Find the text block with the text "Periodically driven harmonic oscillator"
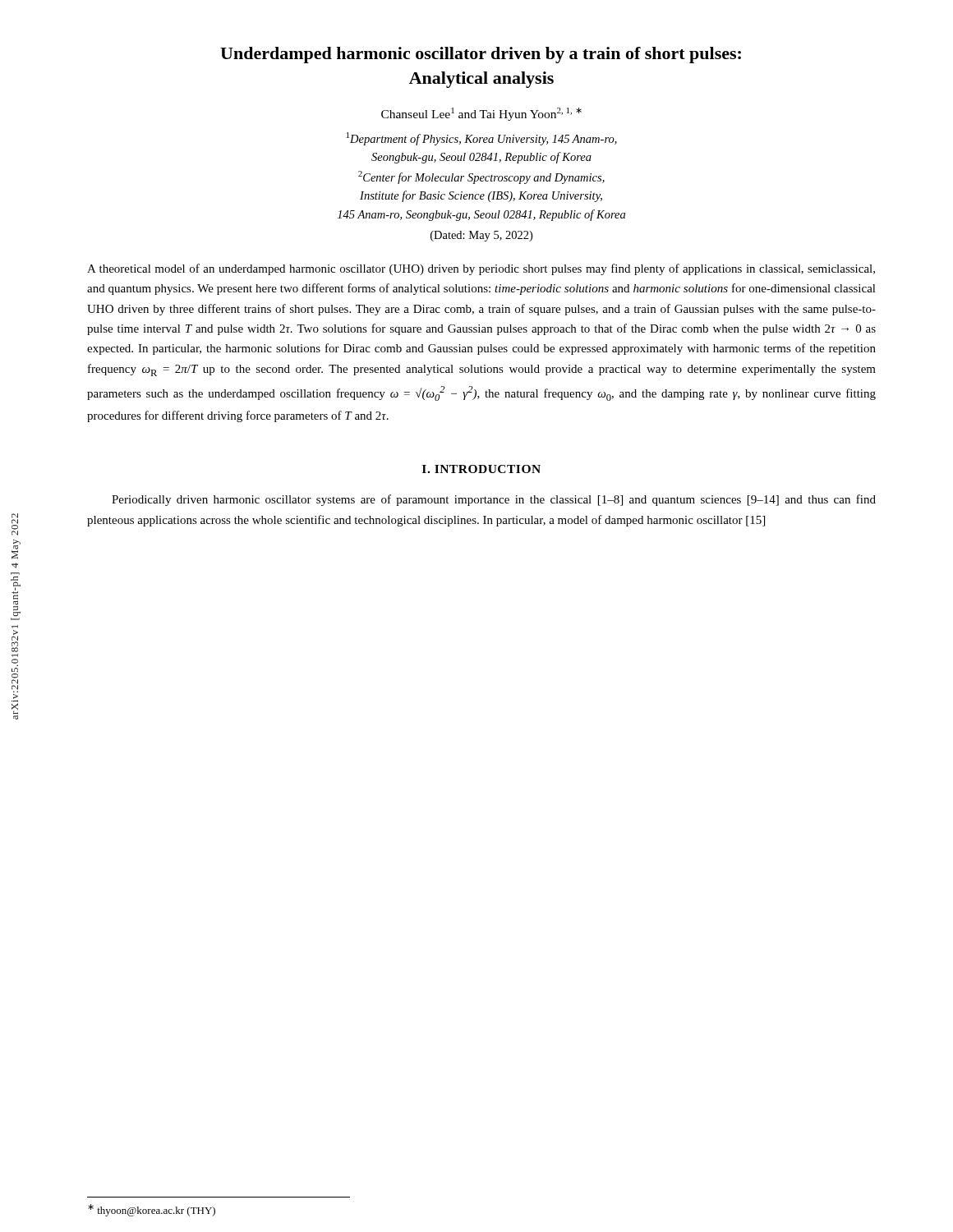The width and height of the screenshot is (953, 1232). pyautogui.click(x=481, y=510)
